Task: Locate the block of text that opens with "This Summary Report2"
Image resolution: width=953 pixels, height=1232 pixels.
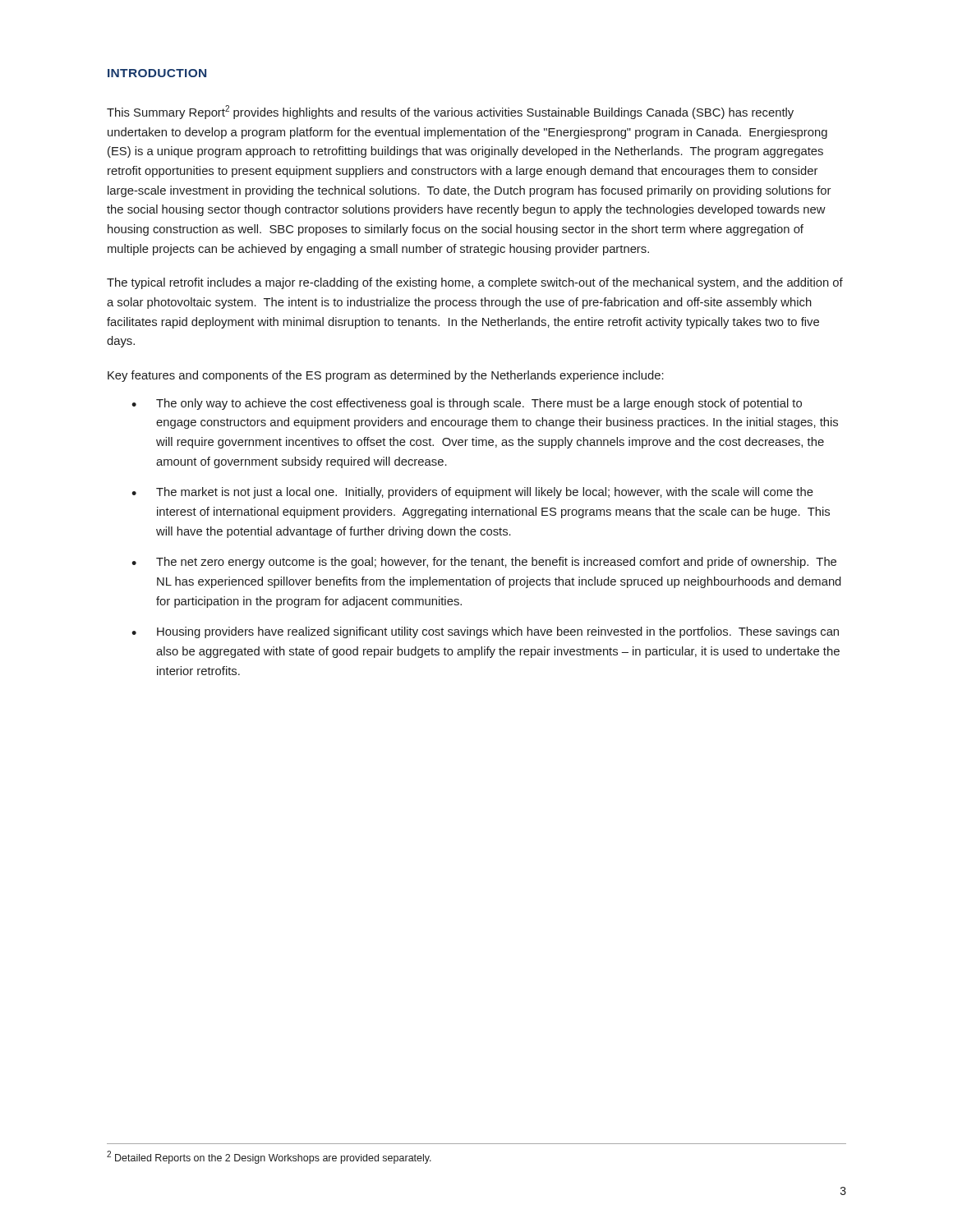Action: pos(469,180)
